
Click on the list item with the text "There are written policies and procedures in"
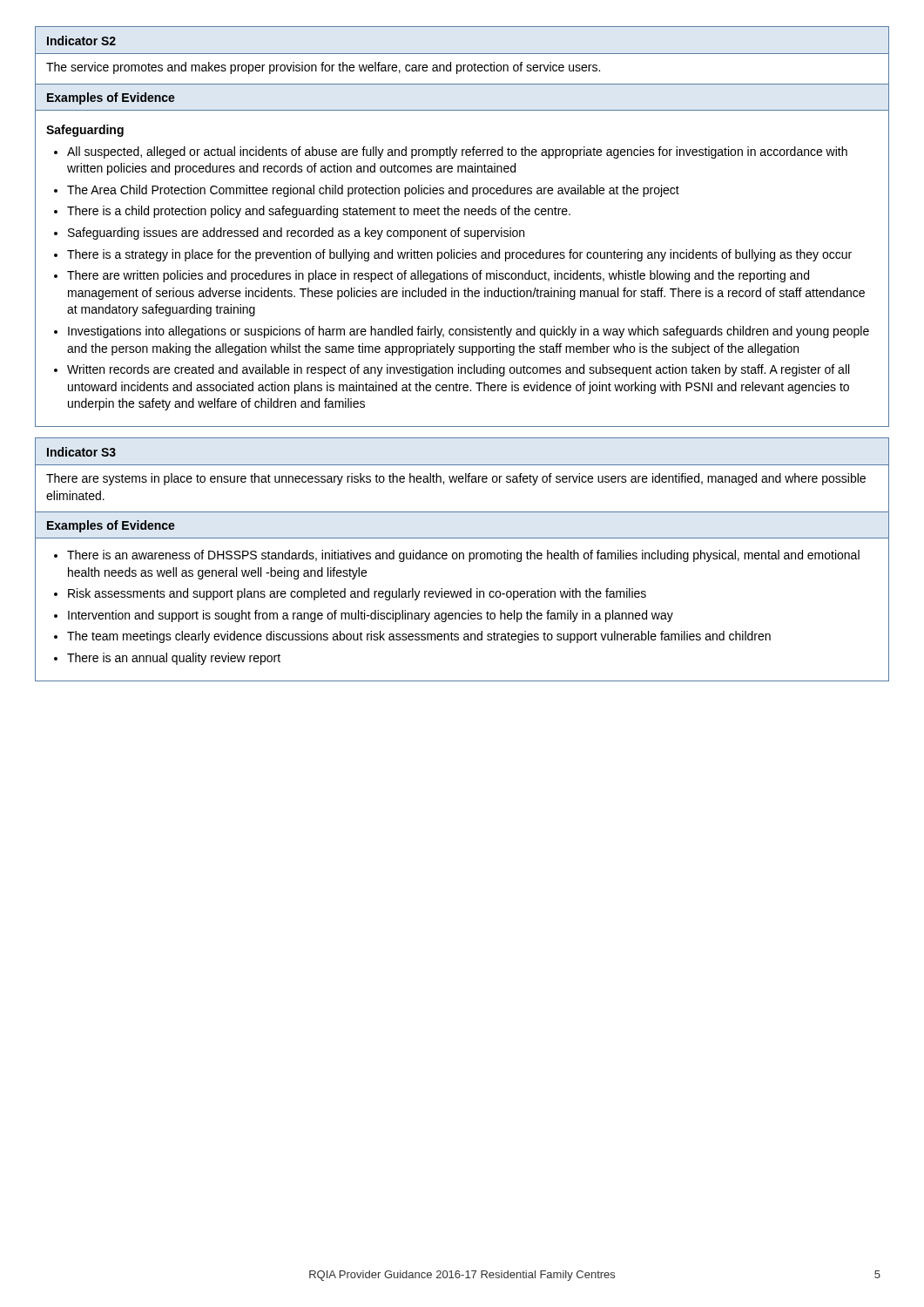coord(466,293)
